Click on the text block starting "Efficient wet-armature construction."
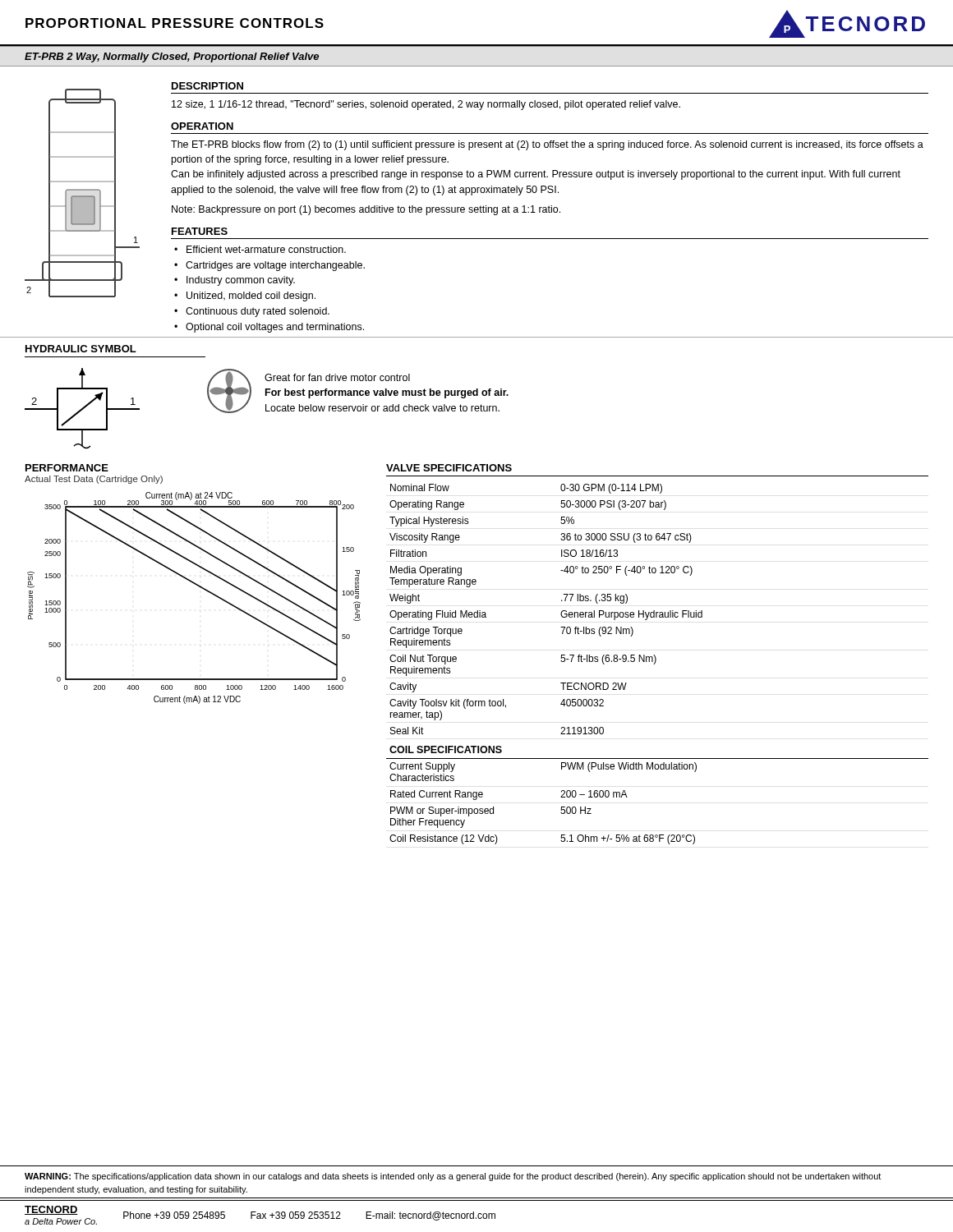The width and height of the screenshot is (953, 1232). pos(266,249)
